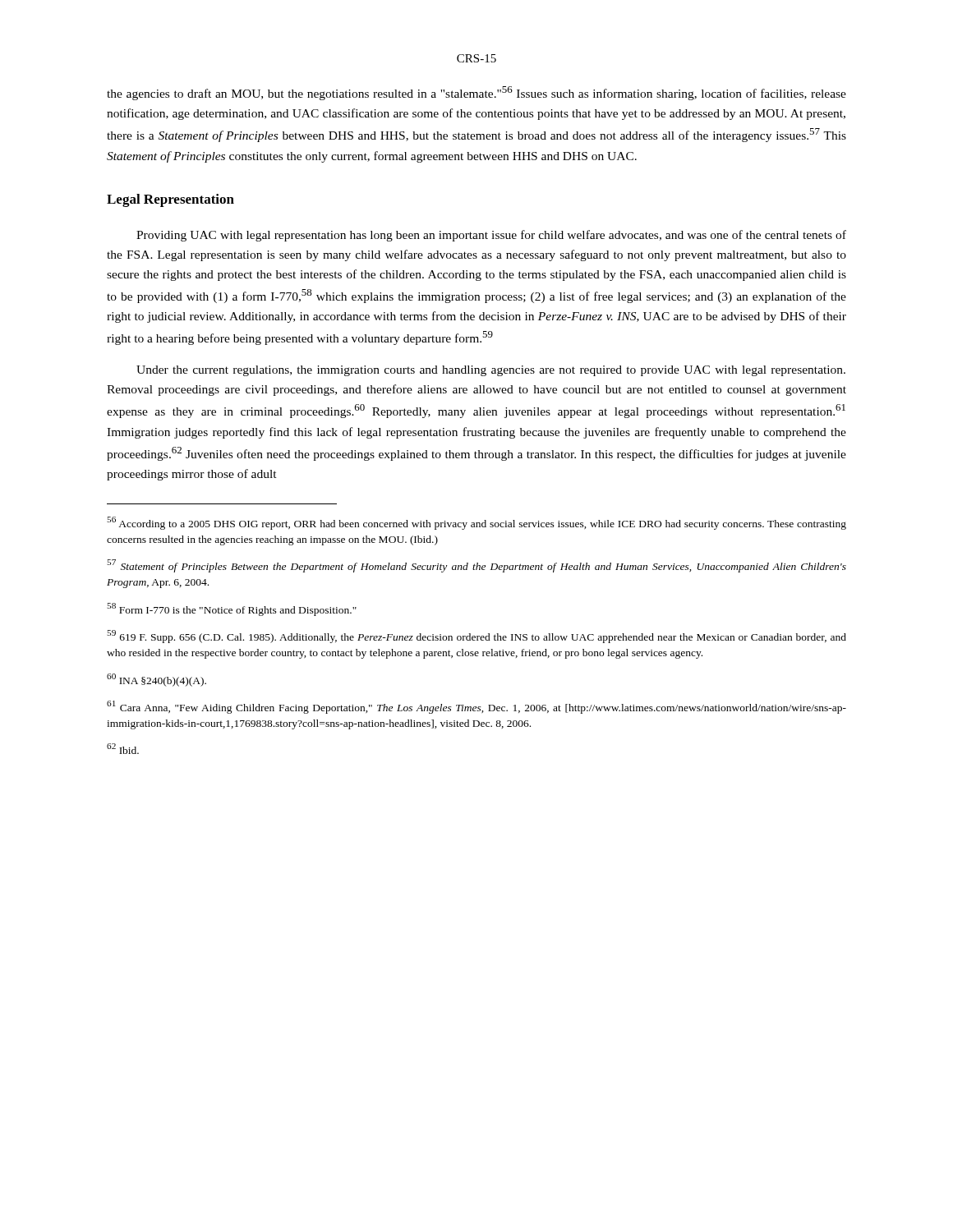Locate the text "60 INA §240(b)(4)(A)."
This screenshot has height=1232, width=953.
(157, 678)
